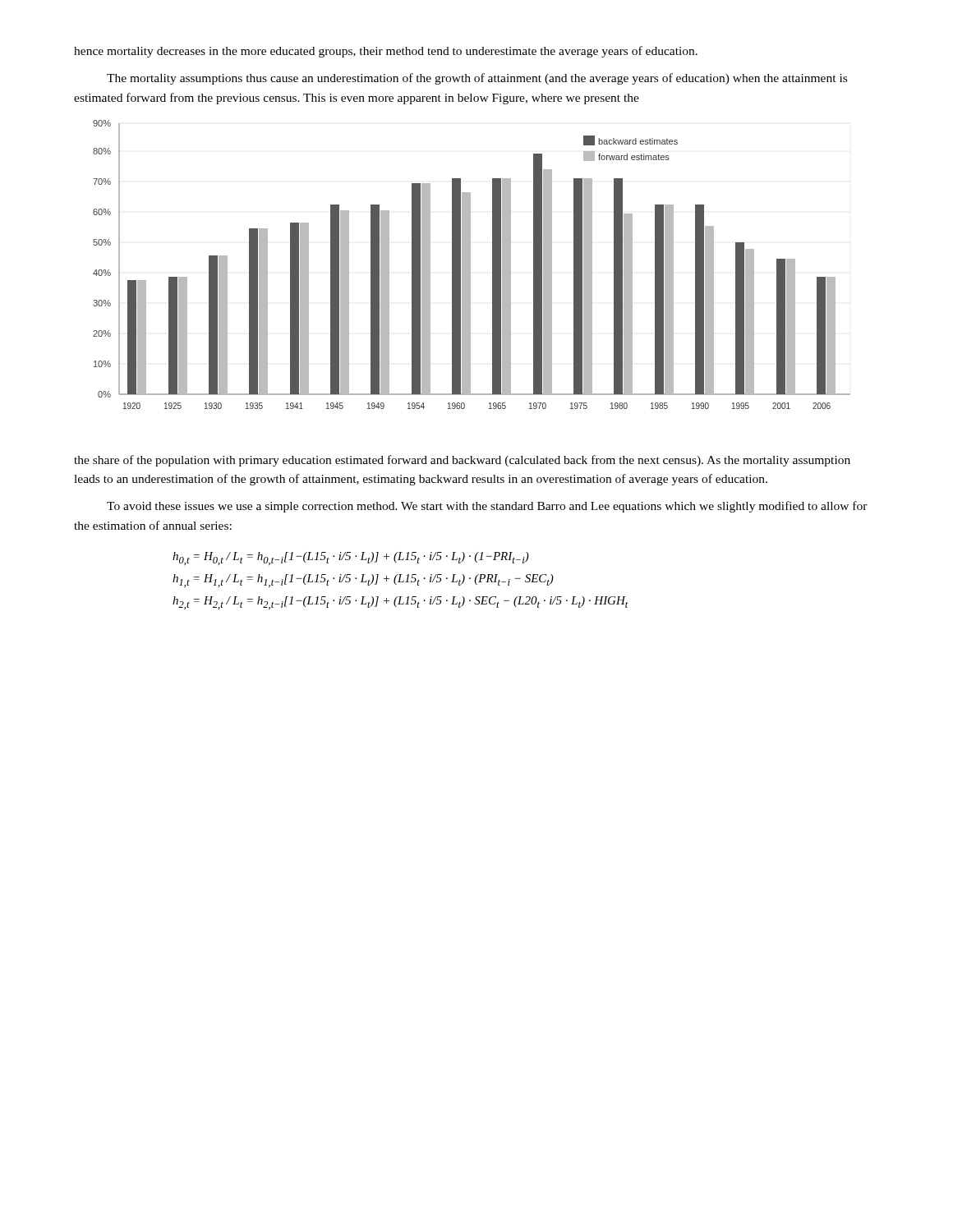Find the block on this page that starts "hence mortality decreases in the more"
The width and height of the screenshot is (953, 1232).
(476, 74)
